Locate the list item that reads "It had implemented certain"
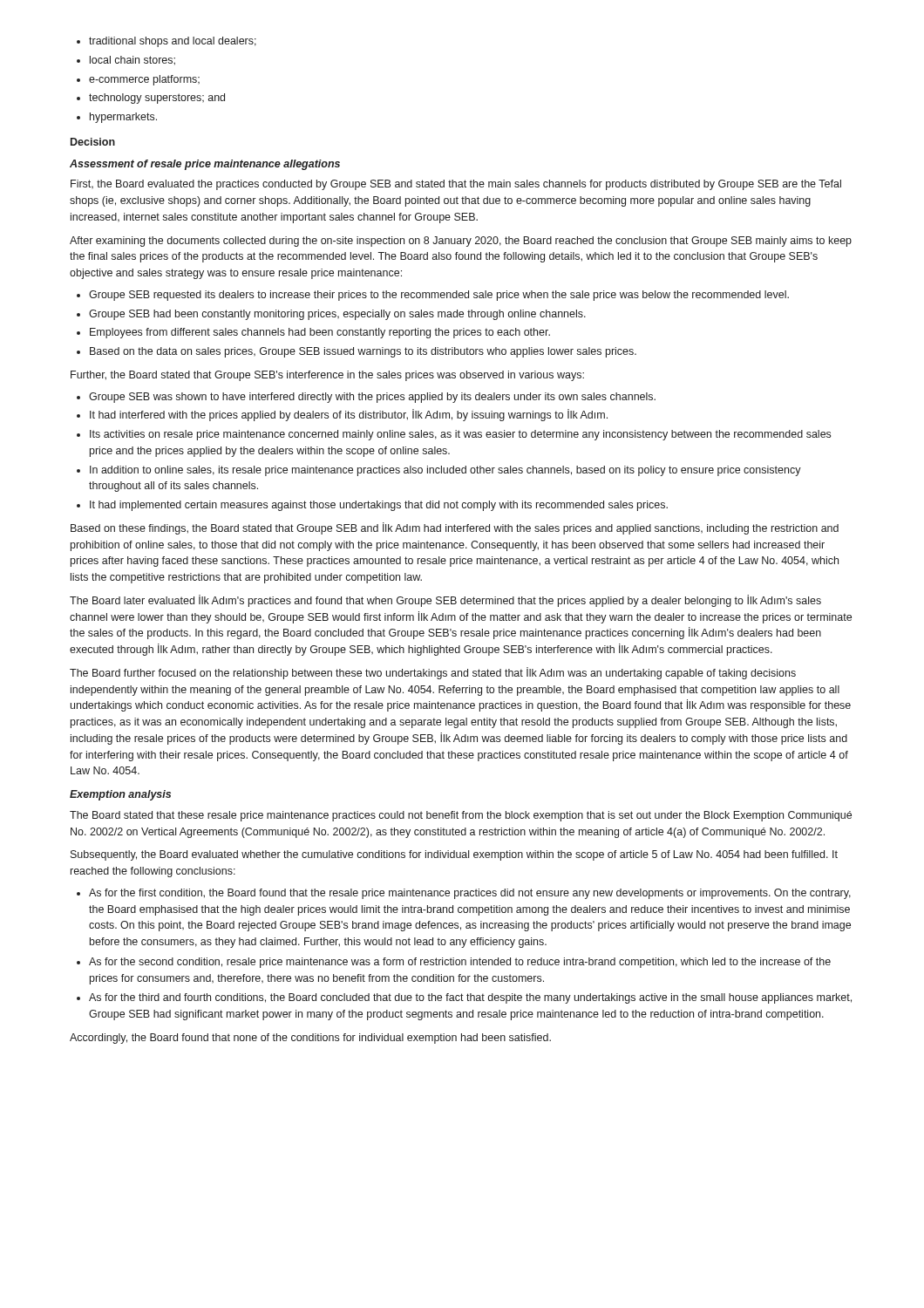Viewport: 924px width, 1308px height. (x=462, y=505)
